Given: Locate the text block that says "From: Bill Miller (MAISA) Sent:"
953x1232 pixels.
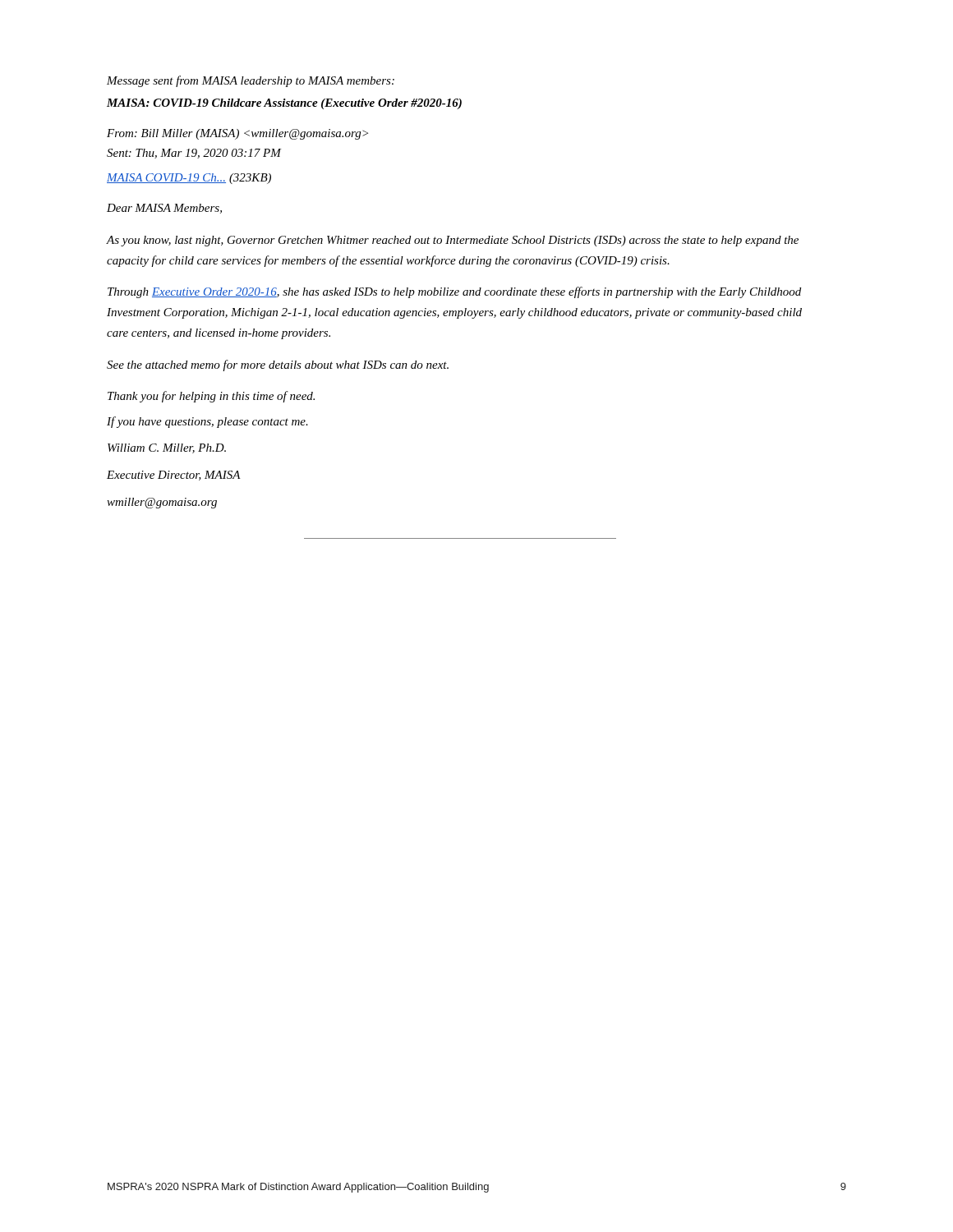Looking at the screenshot, I should click(238, 143).
